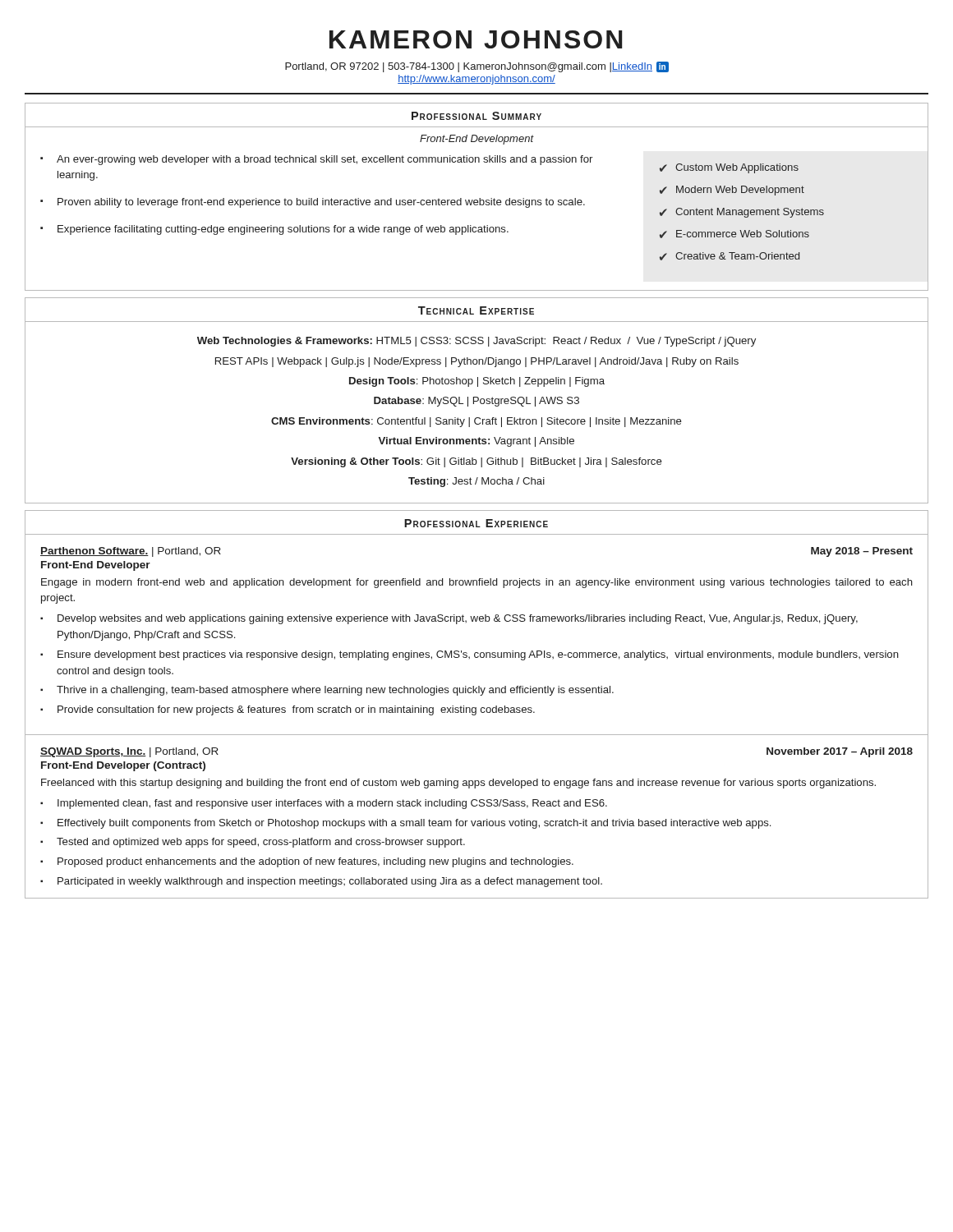This screenshot has width=953, height=1232.
Task: Click on the section header containing "Professional Experience"
Action: [x=476, y=523]
